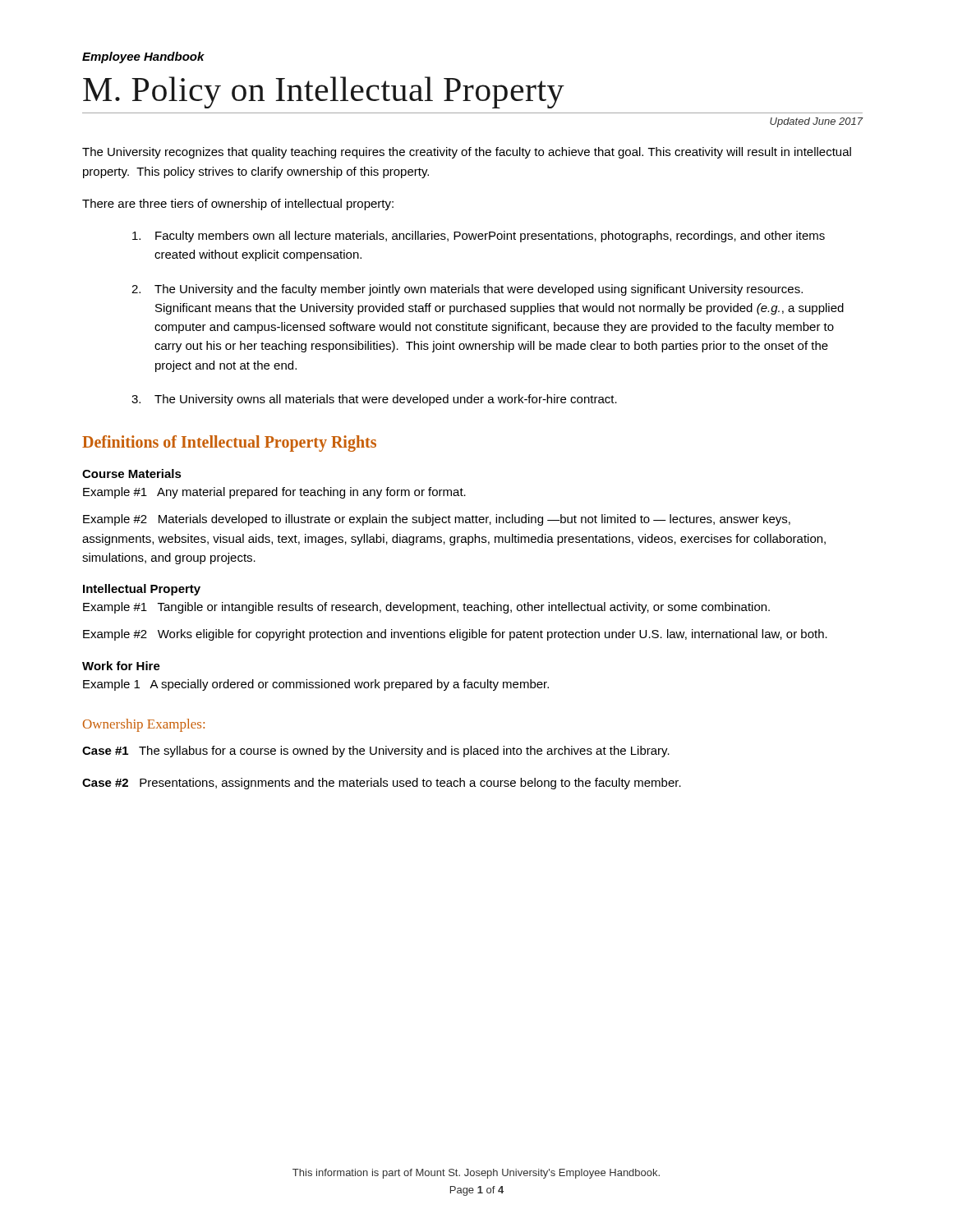Point to the block beginning "Example #1 Tangible or intangible results of"
Image resolution: width=953 pixels, height=1232 pixels.
tap(426, 607)
